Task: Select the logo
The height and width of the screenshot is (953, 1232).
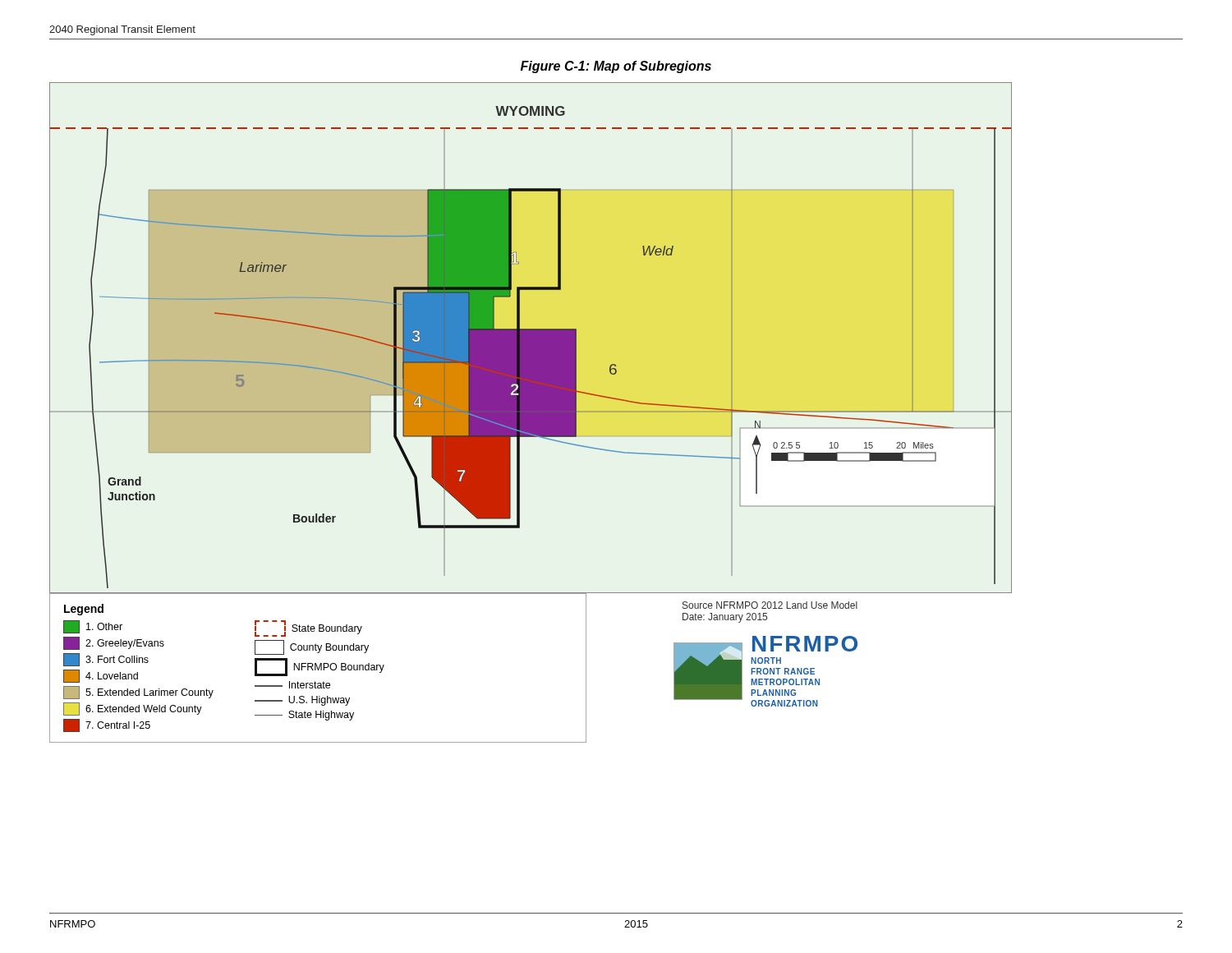Action: tap(780, 671)
